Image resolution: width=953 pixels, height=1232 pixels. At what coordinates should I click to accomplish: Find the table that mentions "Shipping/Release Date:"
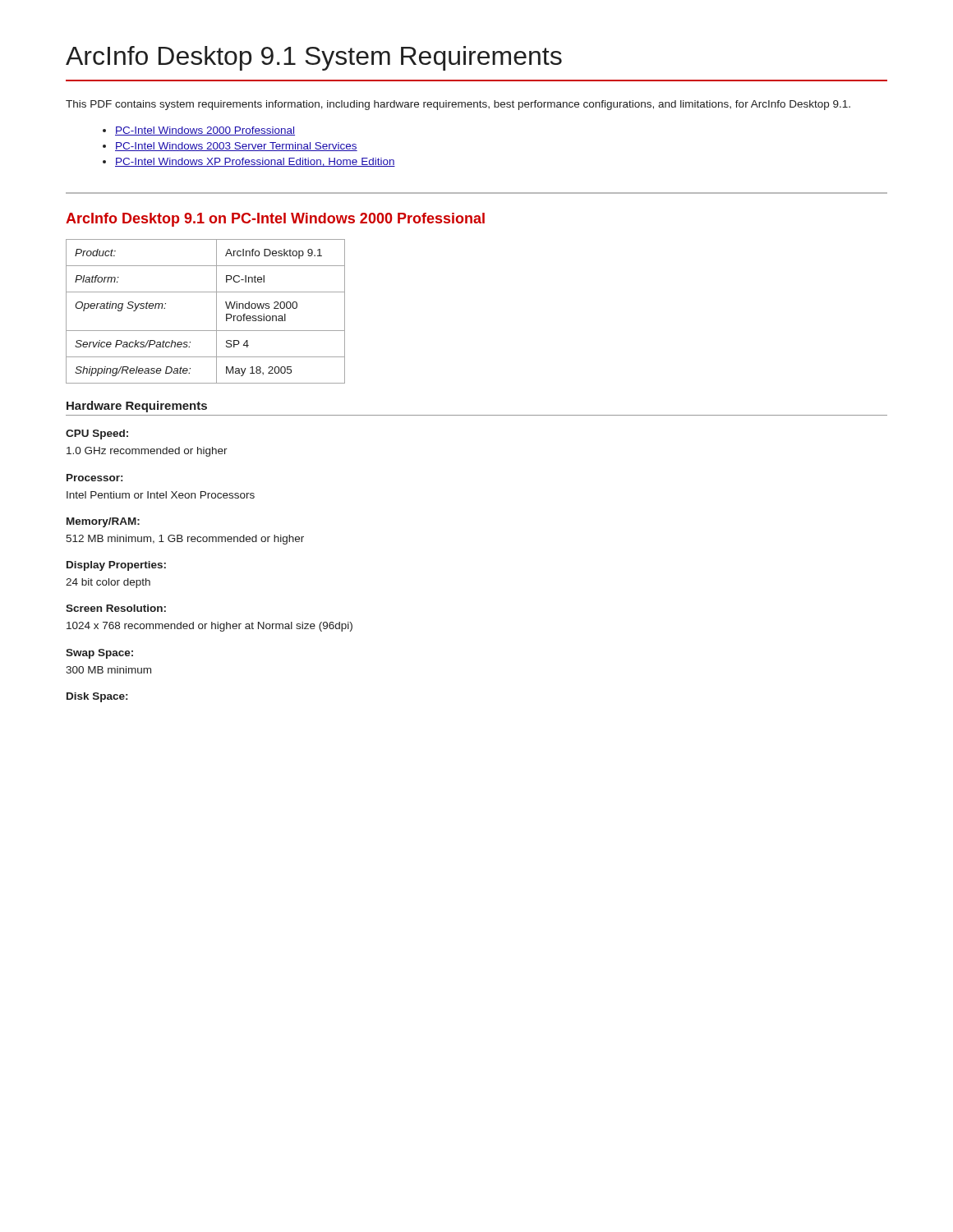(476, 312)
